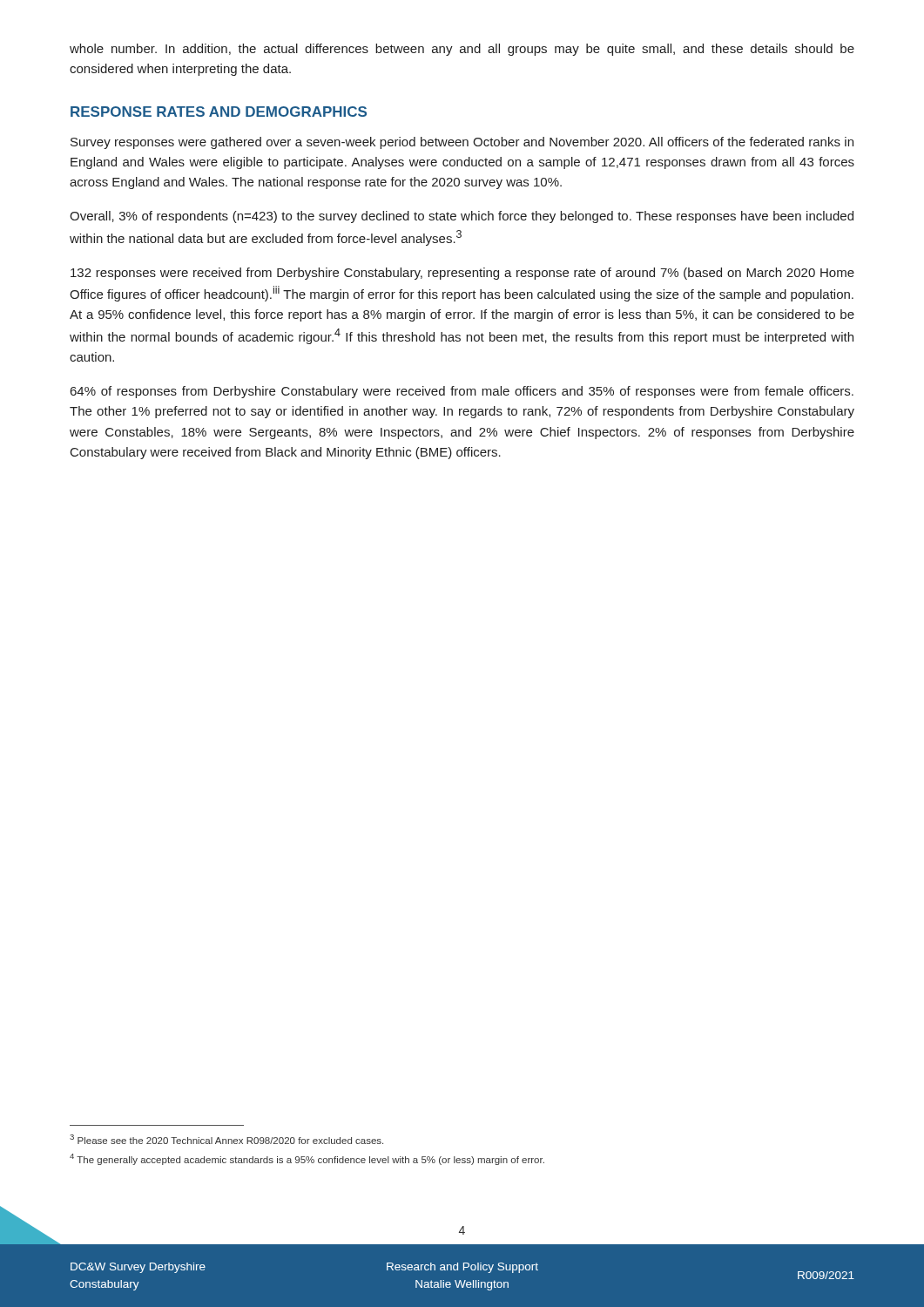Screen dimensions: 1307x924
Task: Click on the text block that says "64% of responses from Derbyshire Constabulary"
Action: click(x=462, y=421)
